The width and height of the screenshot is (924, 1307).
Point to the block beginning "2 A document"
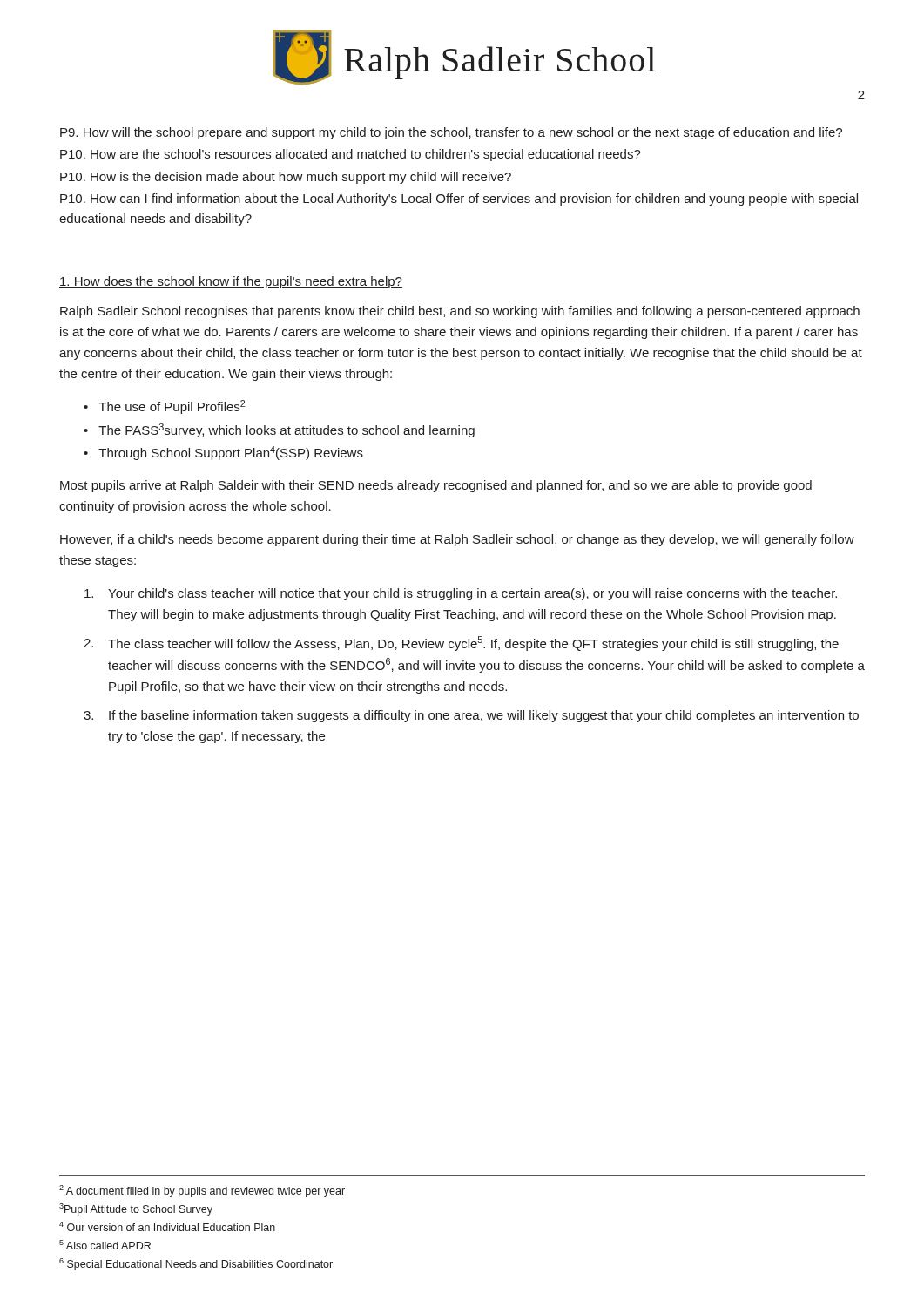click(202, 1191)
